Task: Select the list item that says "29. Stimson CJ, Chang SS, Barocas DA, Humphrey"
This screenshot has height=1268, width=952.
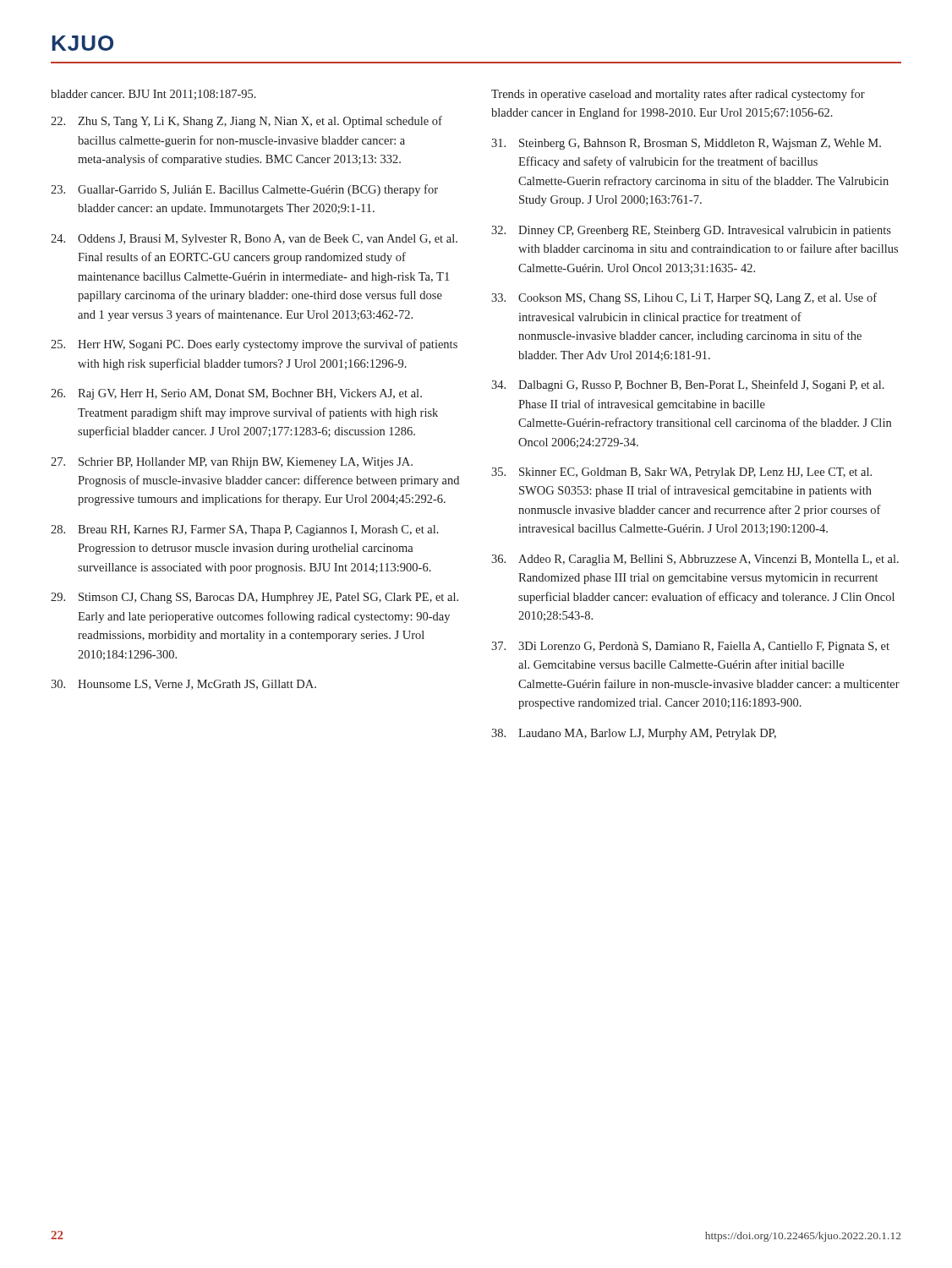Action: (x=256, y=626)
